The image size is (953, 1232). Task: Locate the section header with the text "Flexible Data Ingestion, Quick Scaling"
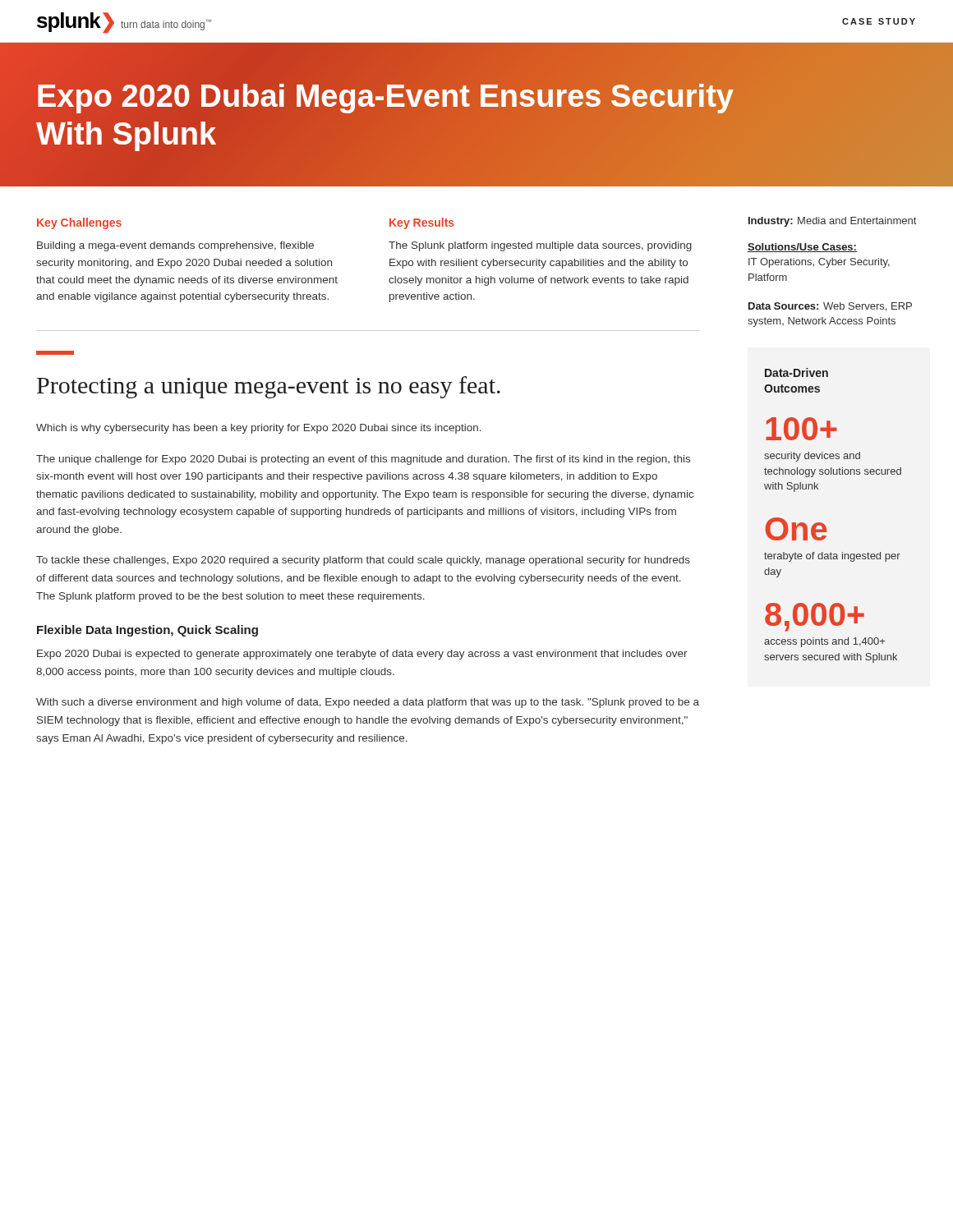tap(147, 630)
